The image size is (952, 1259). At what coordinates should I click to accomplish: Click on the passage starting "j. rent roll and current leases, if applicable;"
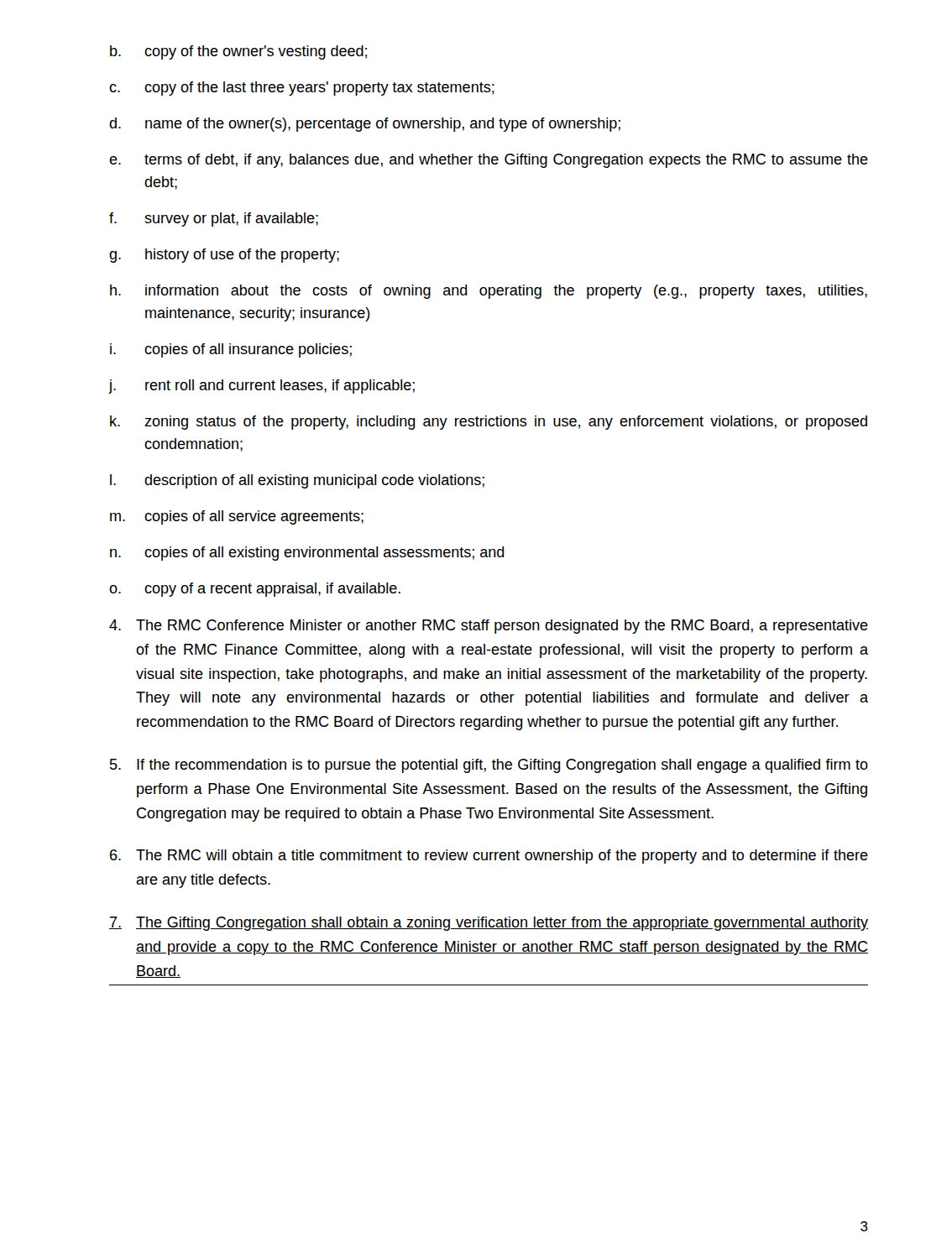pyautogui.click(x=262, y=387)
